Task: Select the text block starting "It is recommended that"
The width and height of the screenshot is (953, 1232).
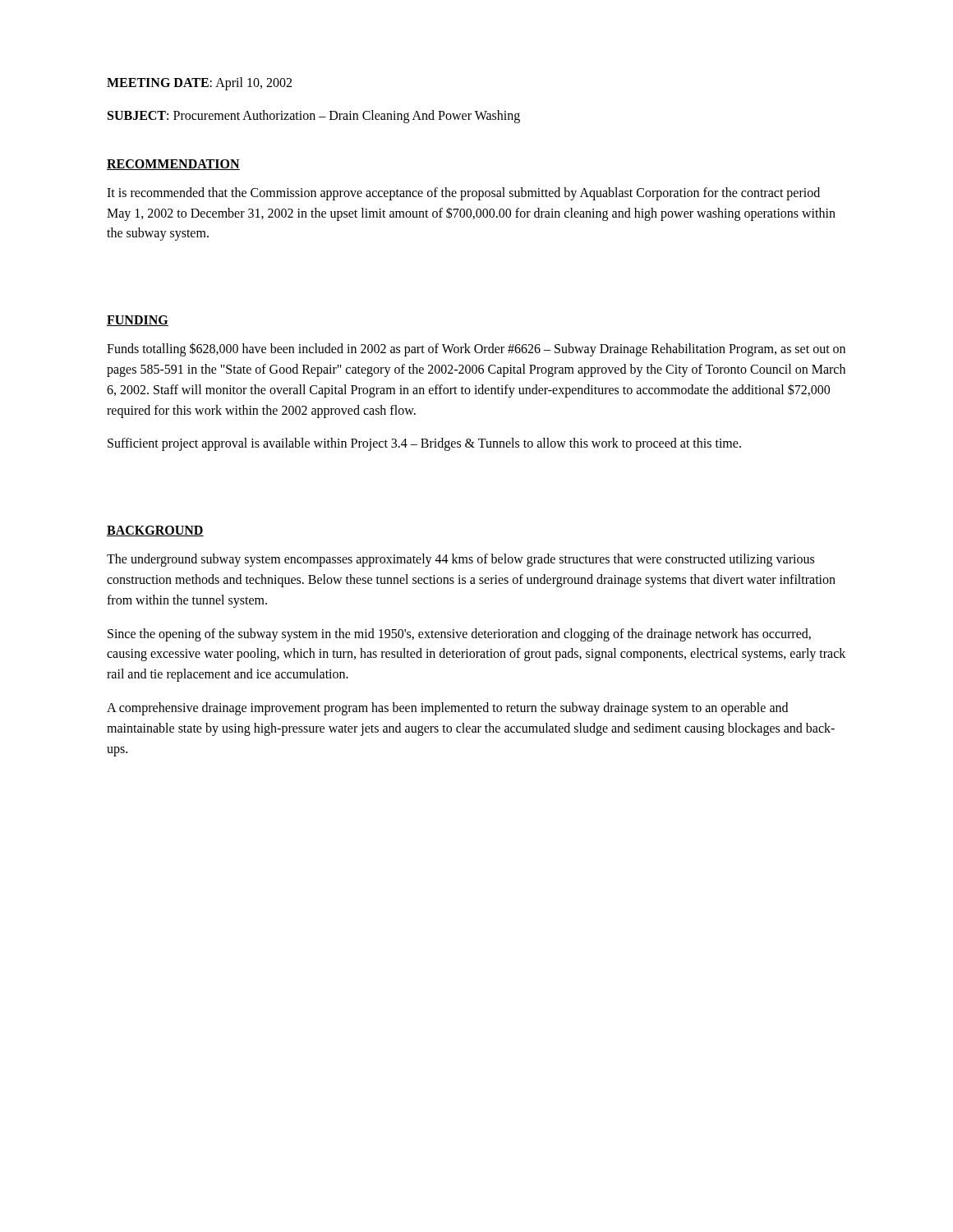Action: pos(471,213)
